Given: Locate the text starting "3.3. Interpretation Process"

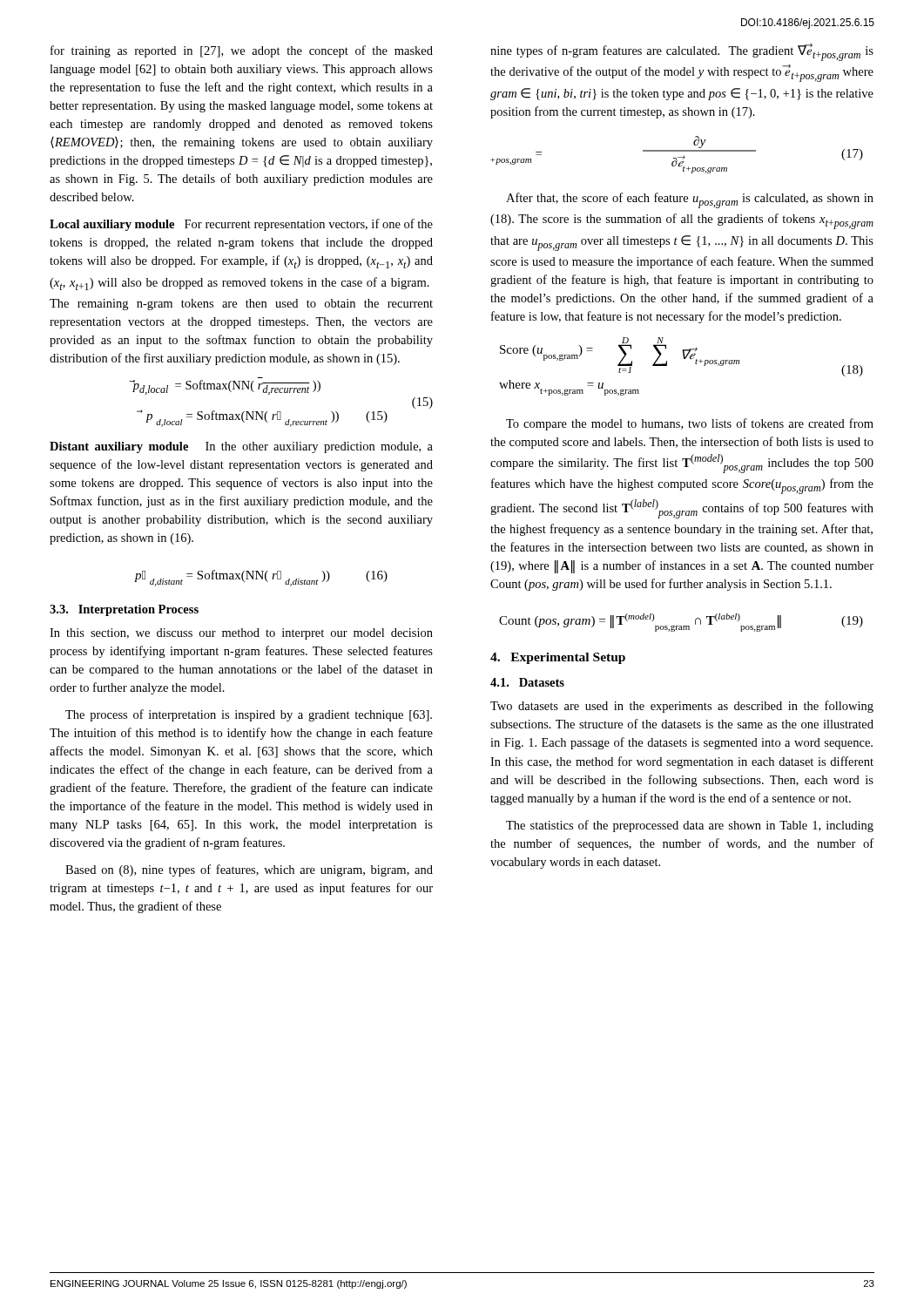Looking at the screenshot, I should [x=124, y=609].
